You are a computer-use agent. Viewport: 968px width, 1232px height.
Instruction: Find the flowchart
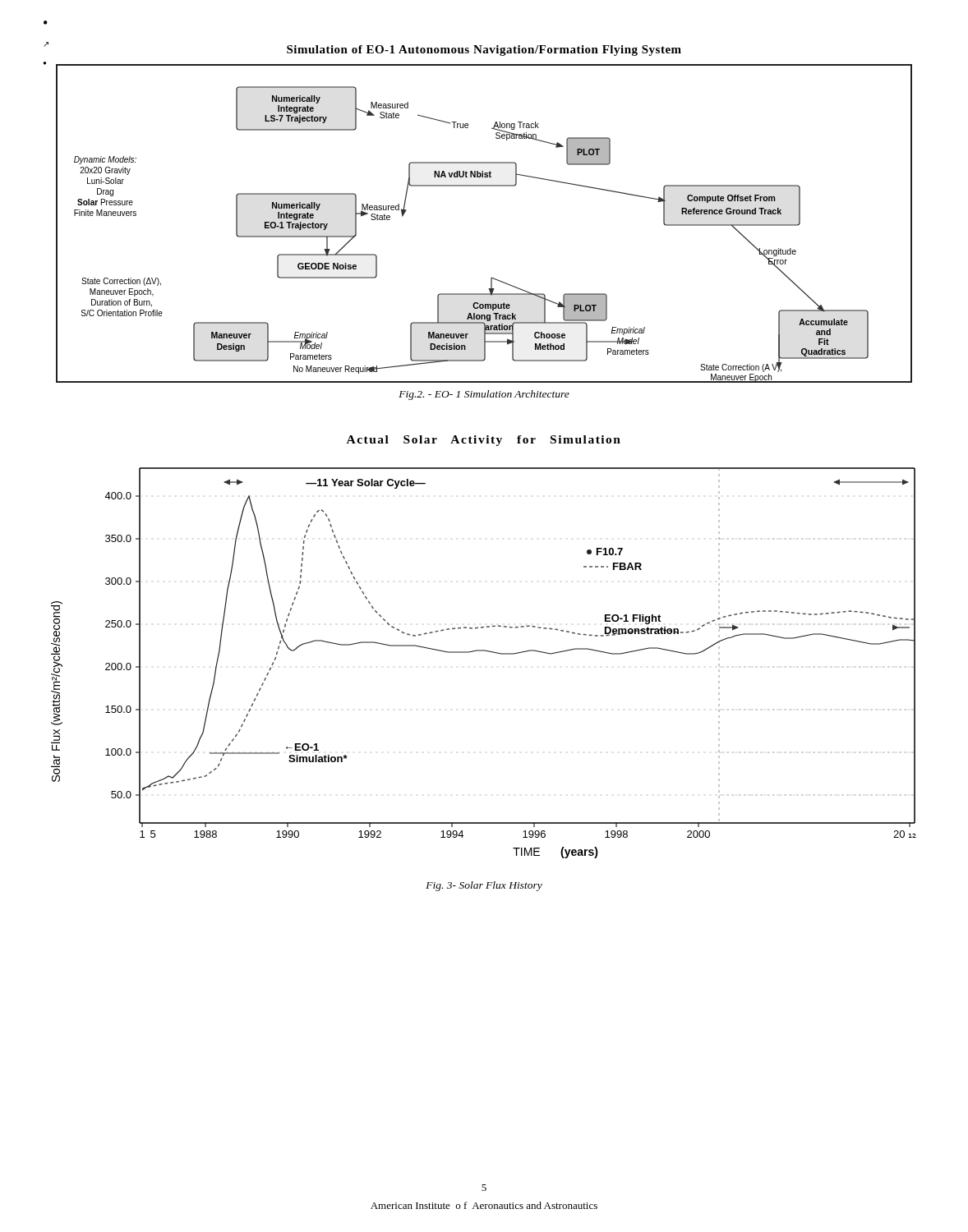tap(484, 223)
